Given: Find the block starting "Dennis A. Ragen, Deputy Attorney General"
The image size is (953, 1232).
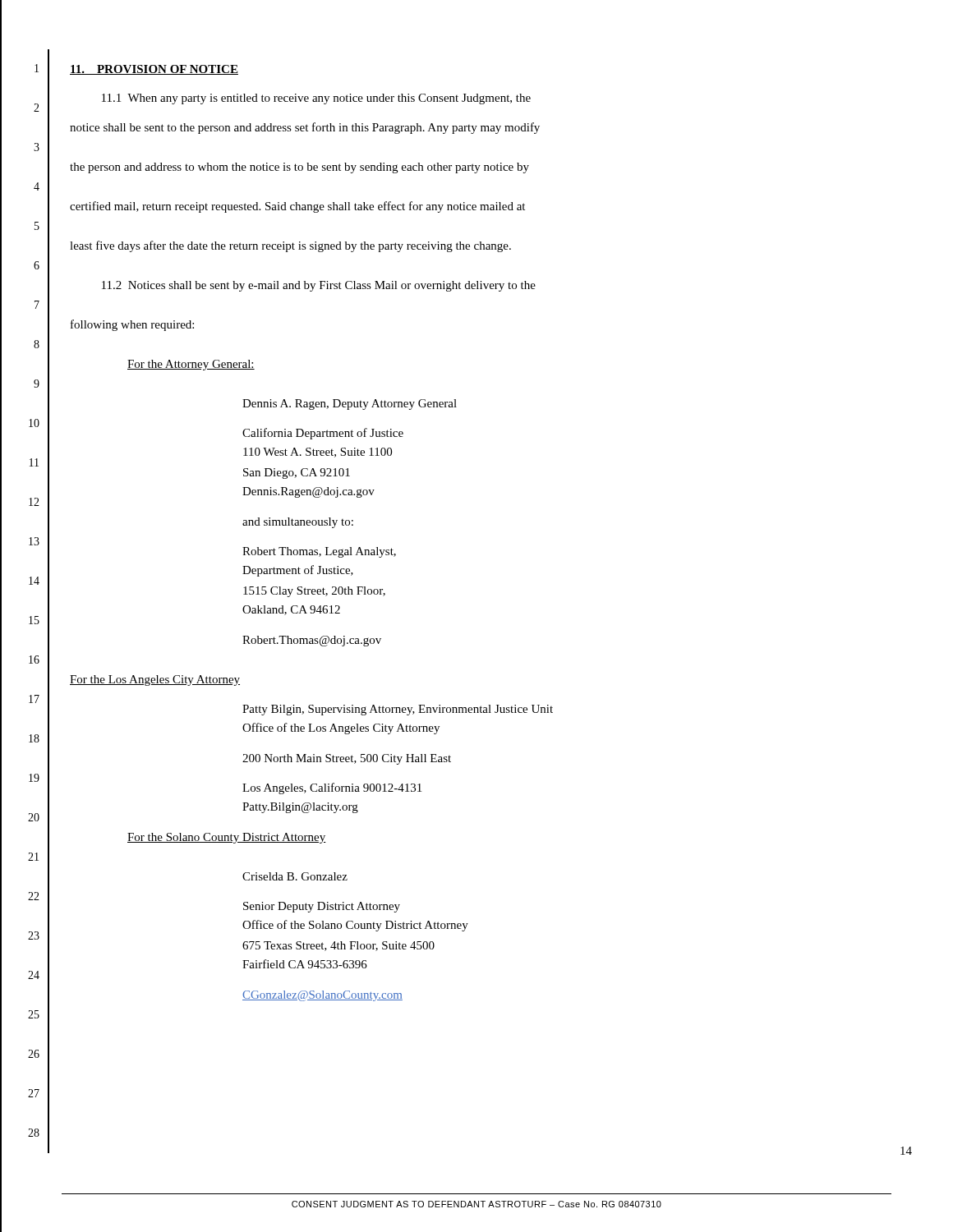Looking at the screenshot, I should (x=350, y=403).
